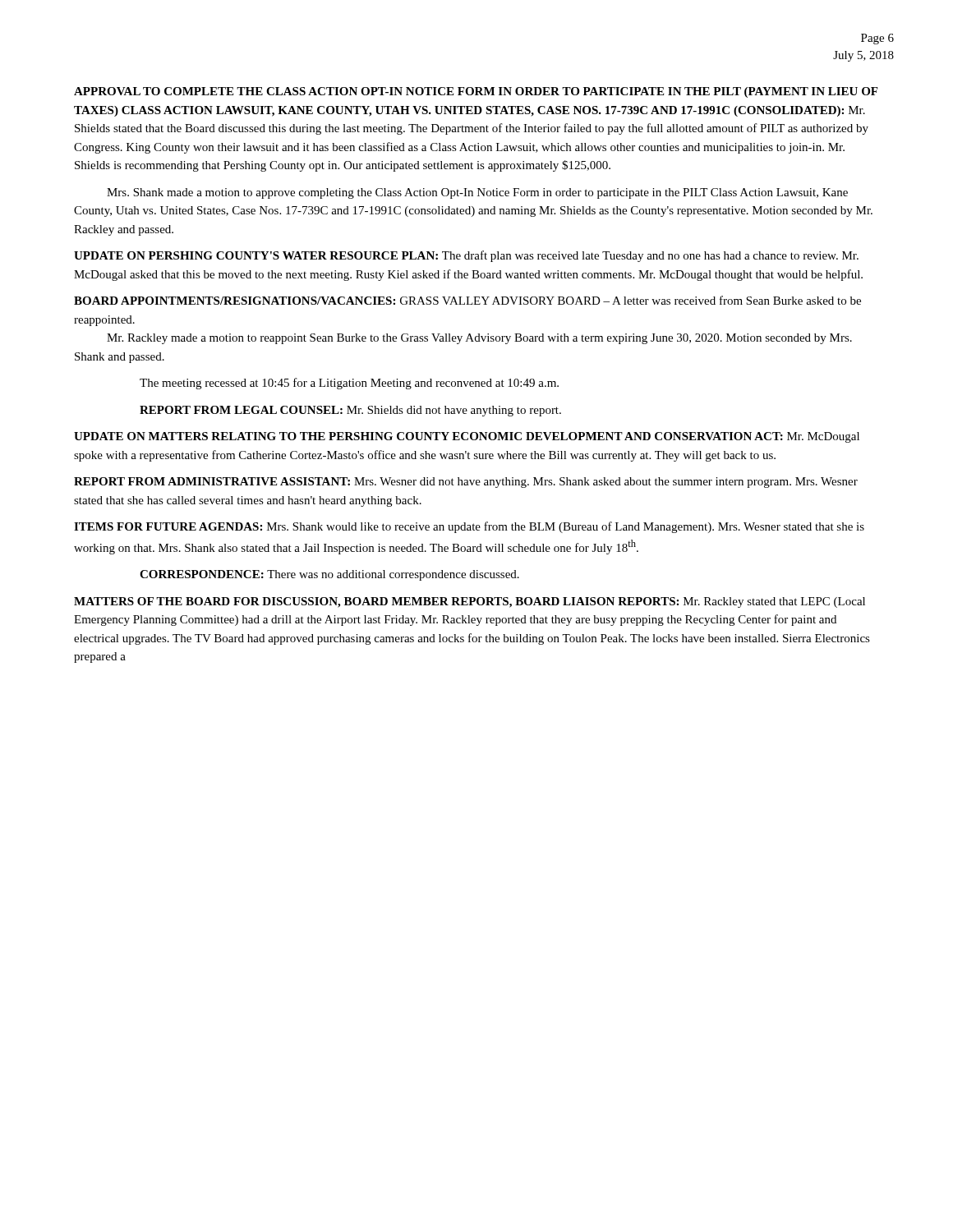The width and height of the screenshot is (953, 1232).
Task: Find the block on this page that starts "UPDATE ON MATTERS RELATING TO THE PERSHING"
Action: click(x=476, y=446)
